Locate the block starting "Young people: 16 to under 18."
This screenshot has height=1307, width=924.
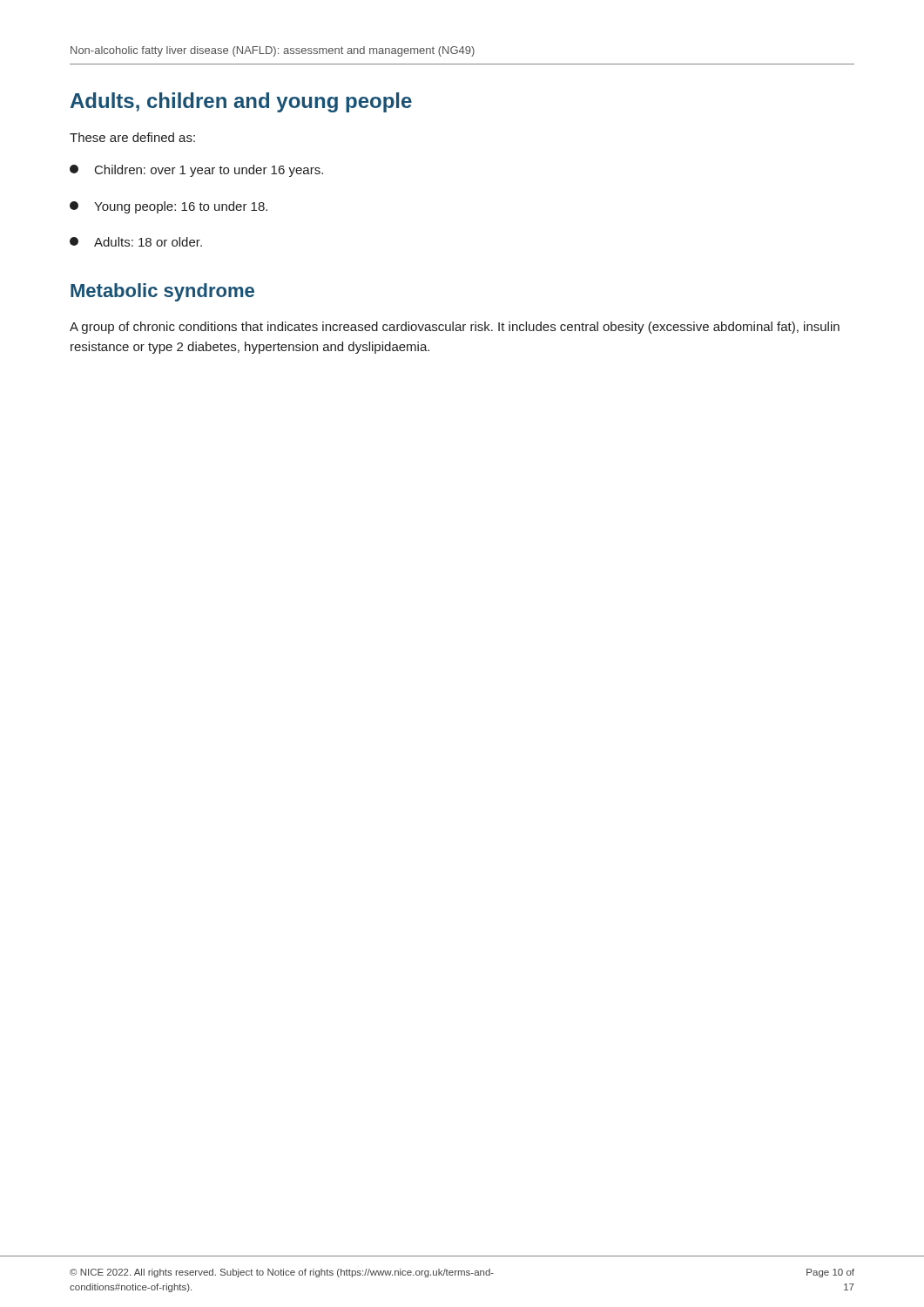(x=169, y=206)
